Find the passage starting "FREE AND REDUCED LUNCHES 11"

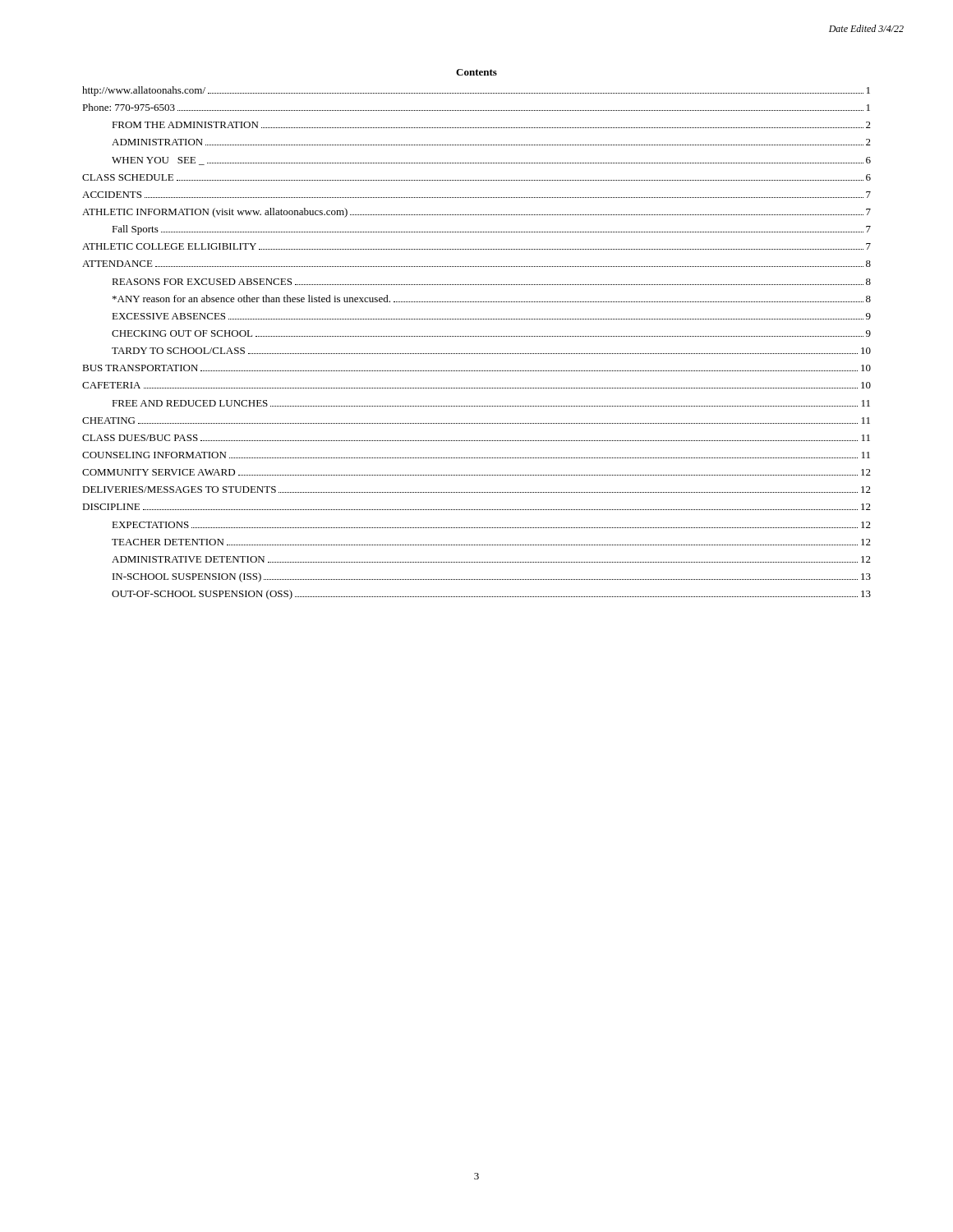click(x=491, y=403)
